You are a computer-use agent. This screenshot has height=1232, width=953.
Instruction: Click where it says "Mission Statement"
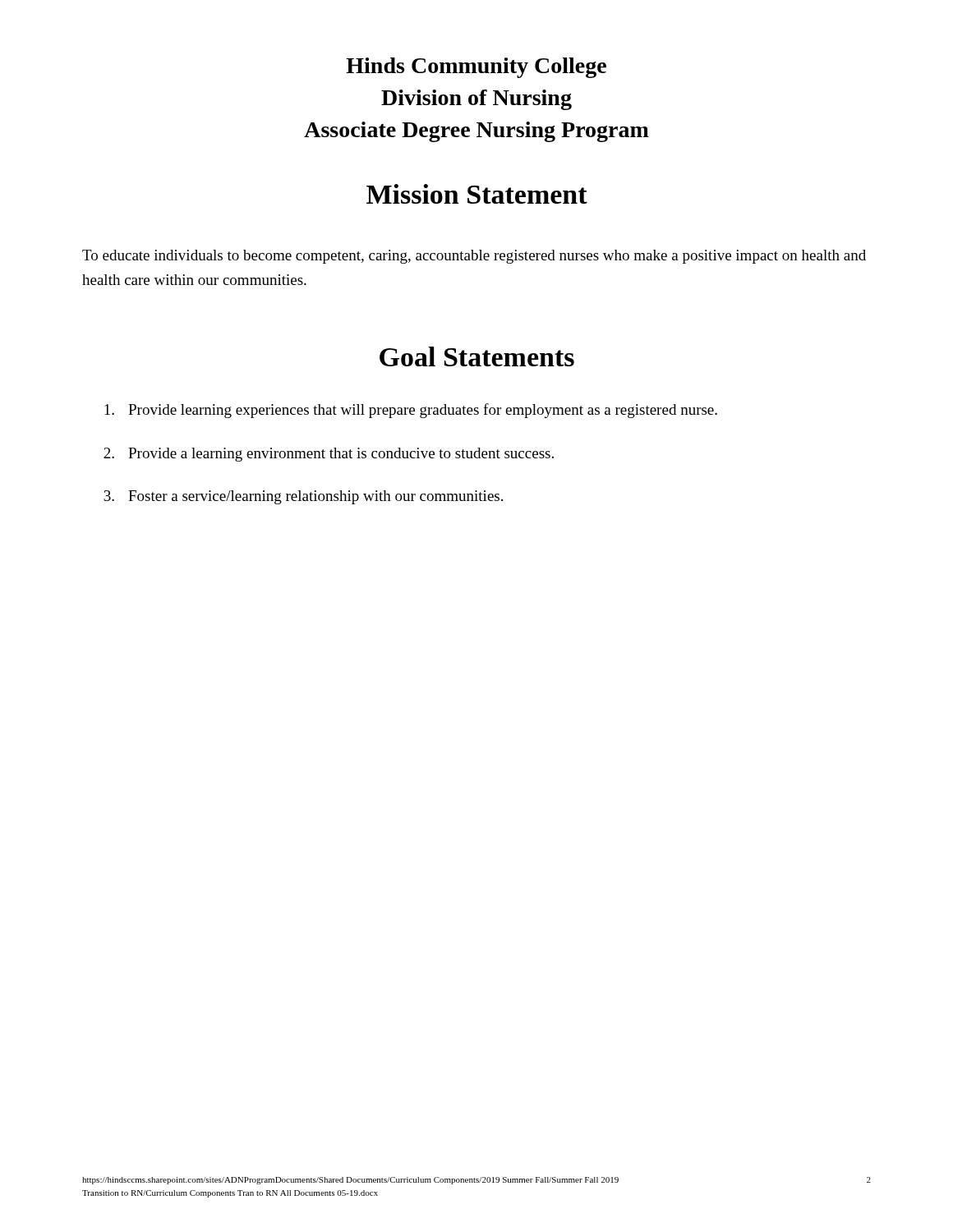pos(476,194)
